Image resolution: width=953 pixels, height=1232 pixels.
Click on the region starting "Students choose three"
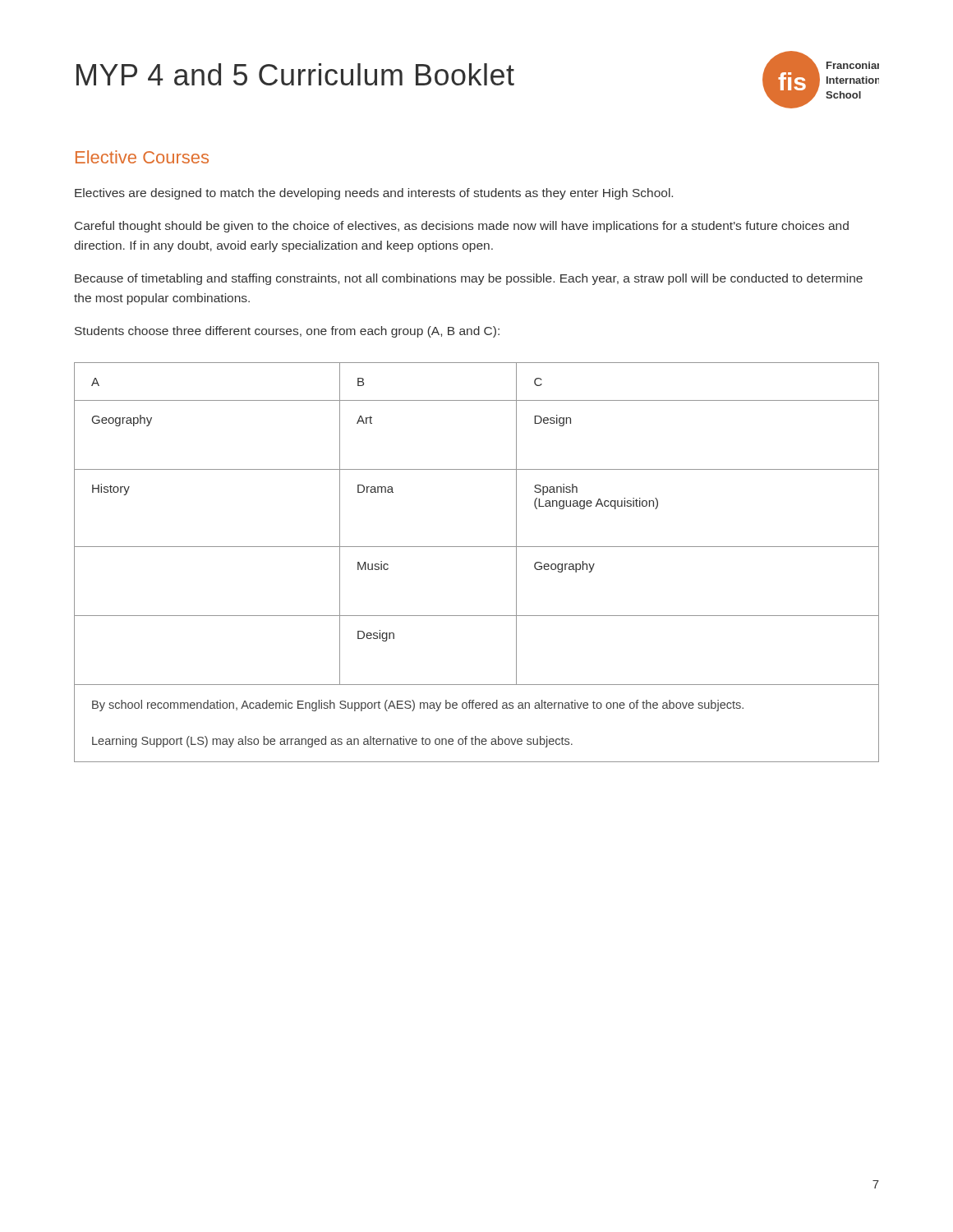pyautogui.click(x=287, y=331)
